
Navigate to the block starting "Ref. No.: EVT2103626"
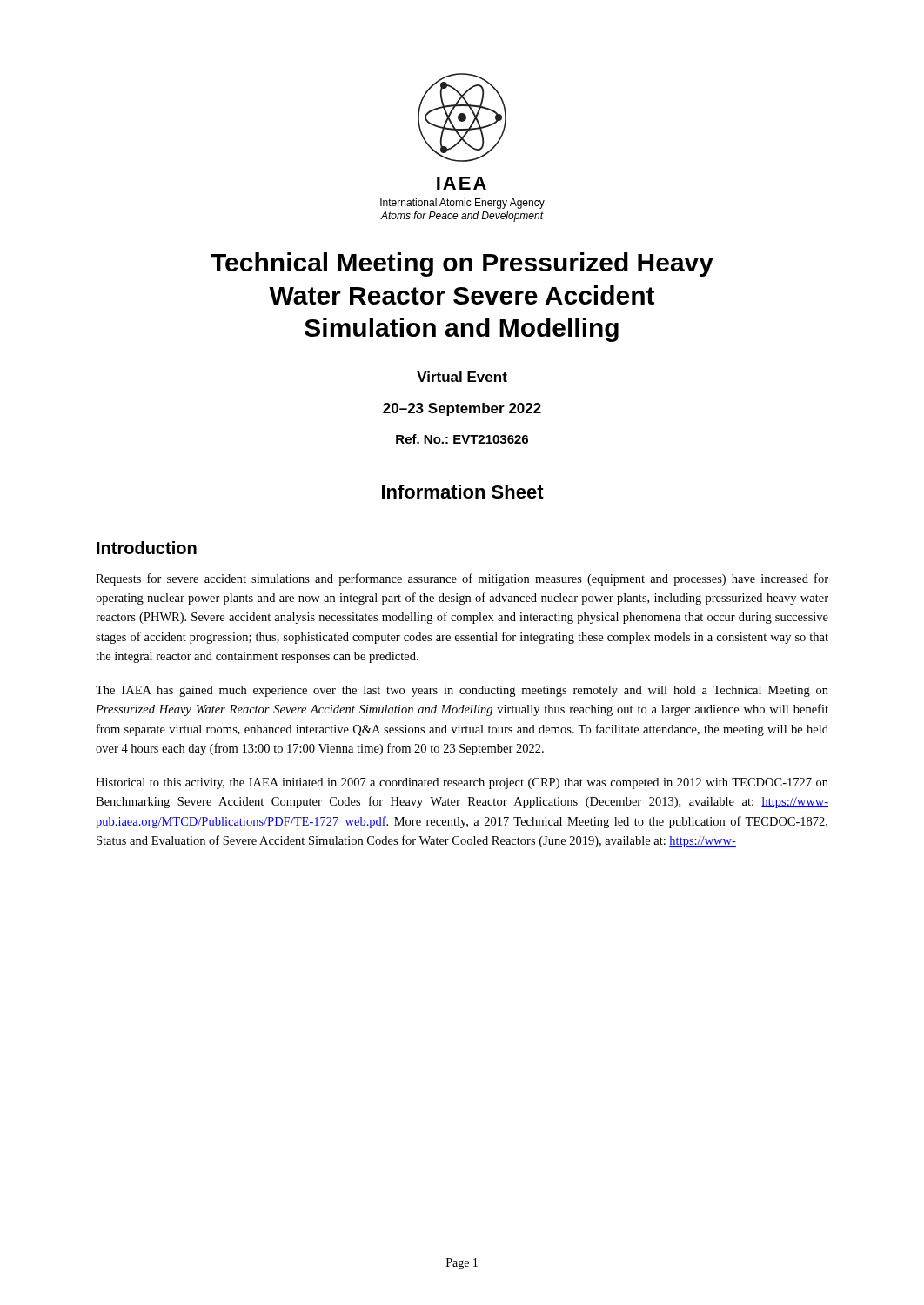[462, 438]
